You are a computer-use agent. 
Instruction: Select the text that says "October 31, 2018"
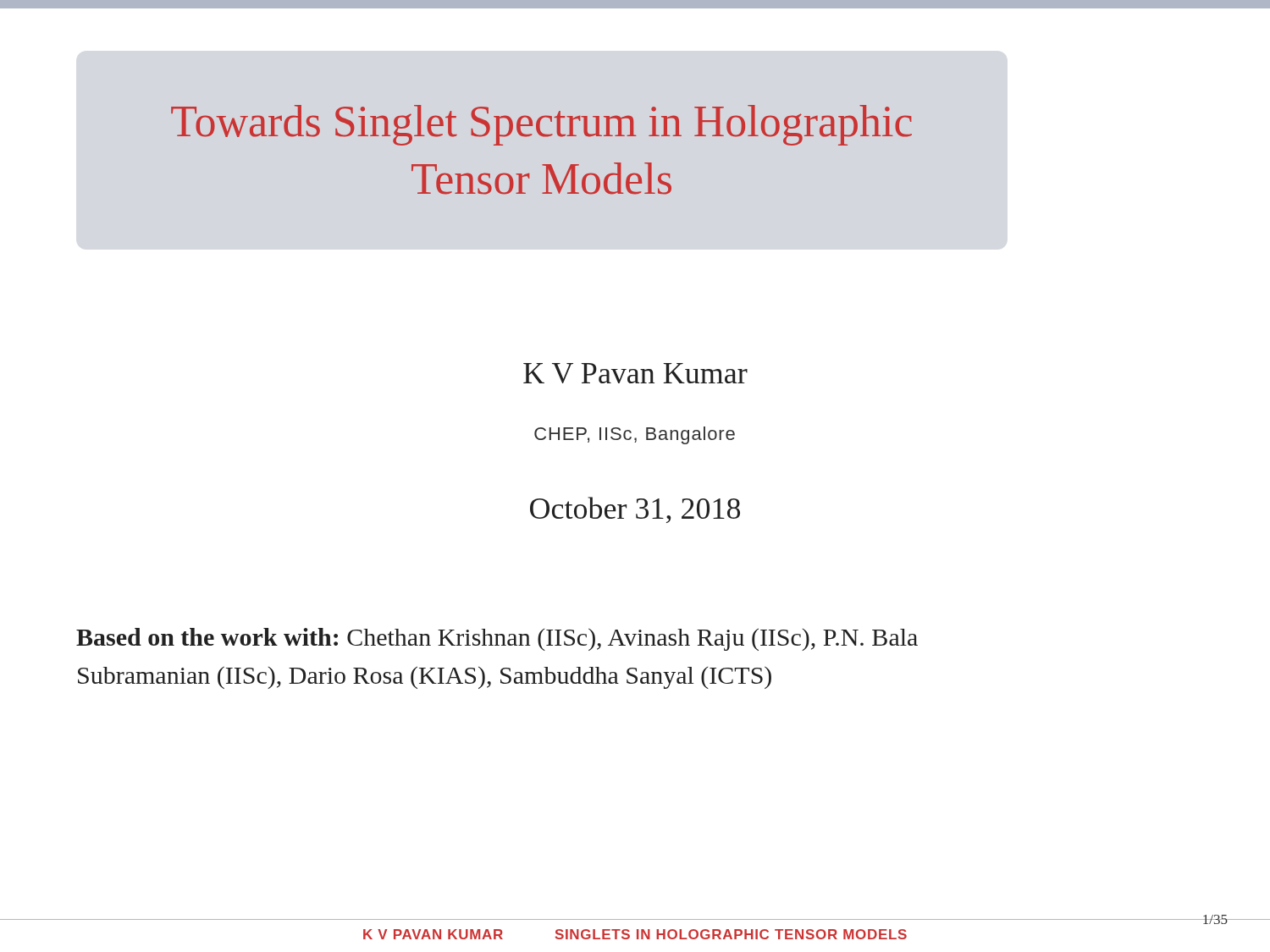pos(635,509)
